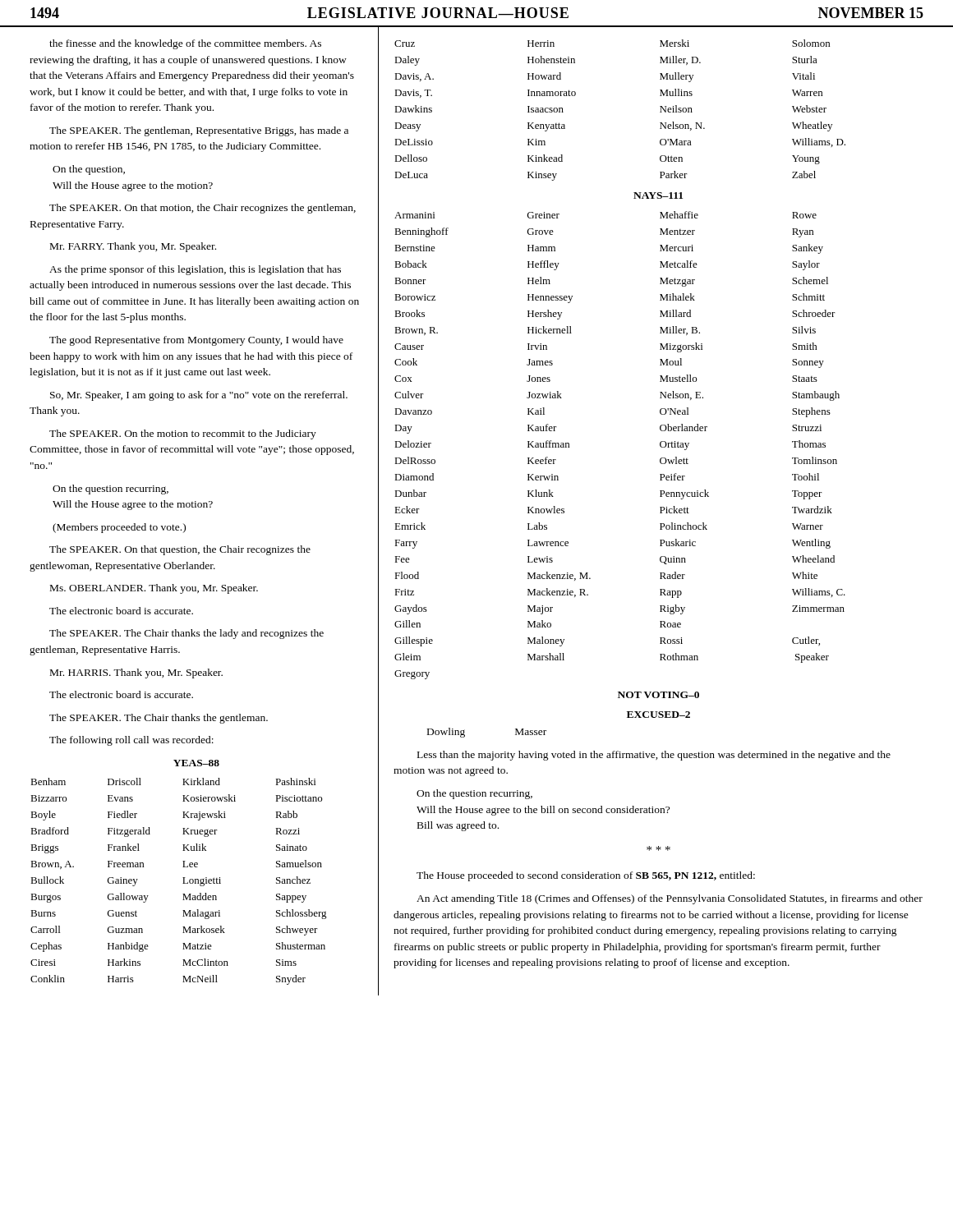Locate the block of text that opens with "the finesse and the"

[196, 76]
